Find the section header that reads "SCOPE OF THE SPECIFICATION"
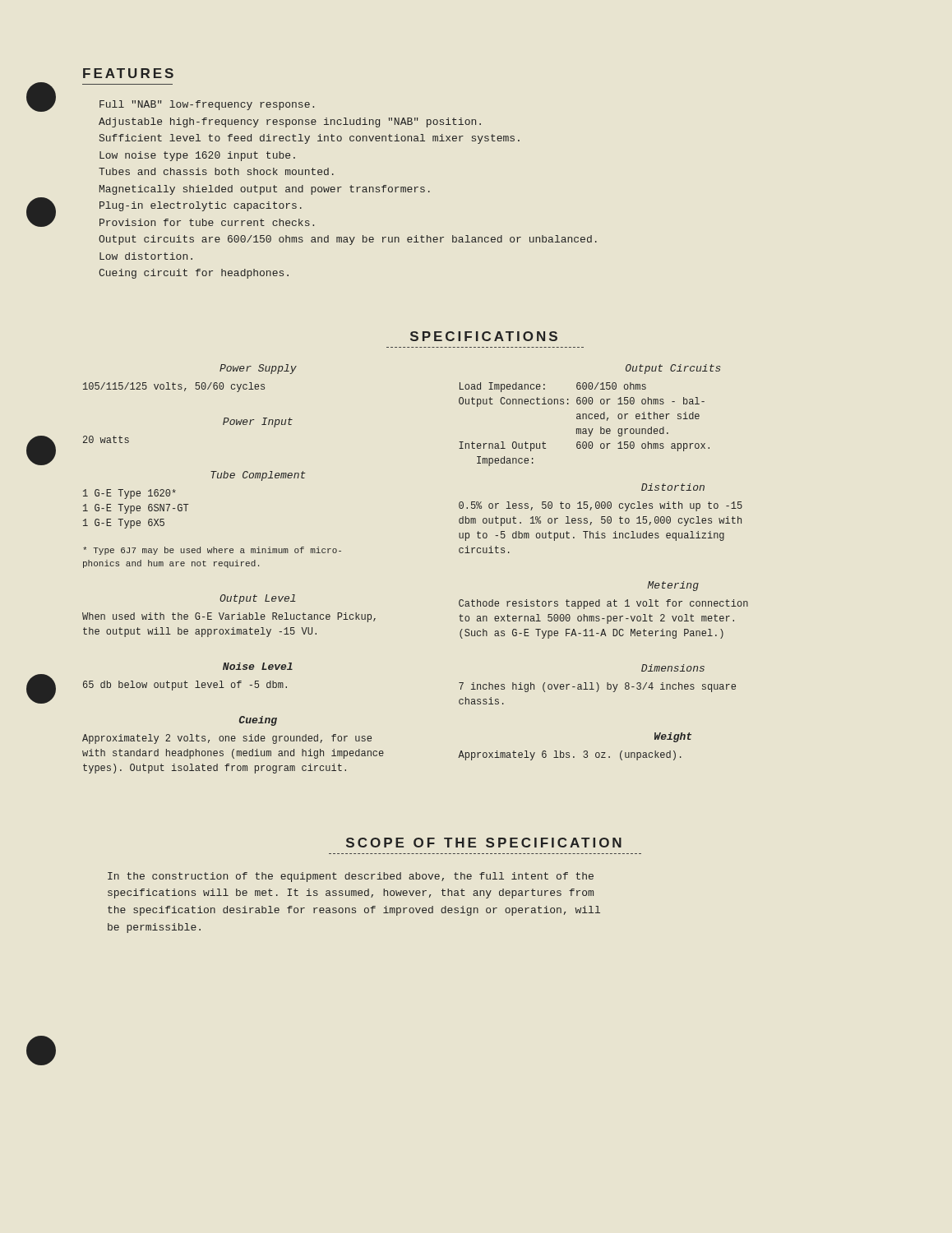 485,844
